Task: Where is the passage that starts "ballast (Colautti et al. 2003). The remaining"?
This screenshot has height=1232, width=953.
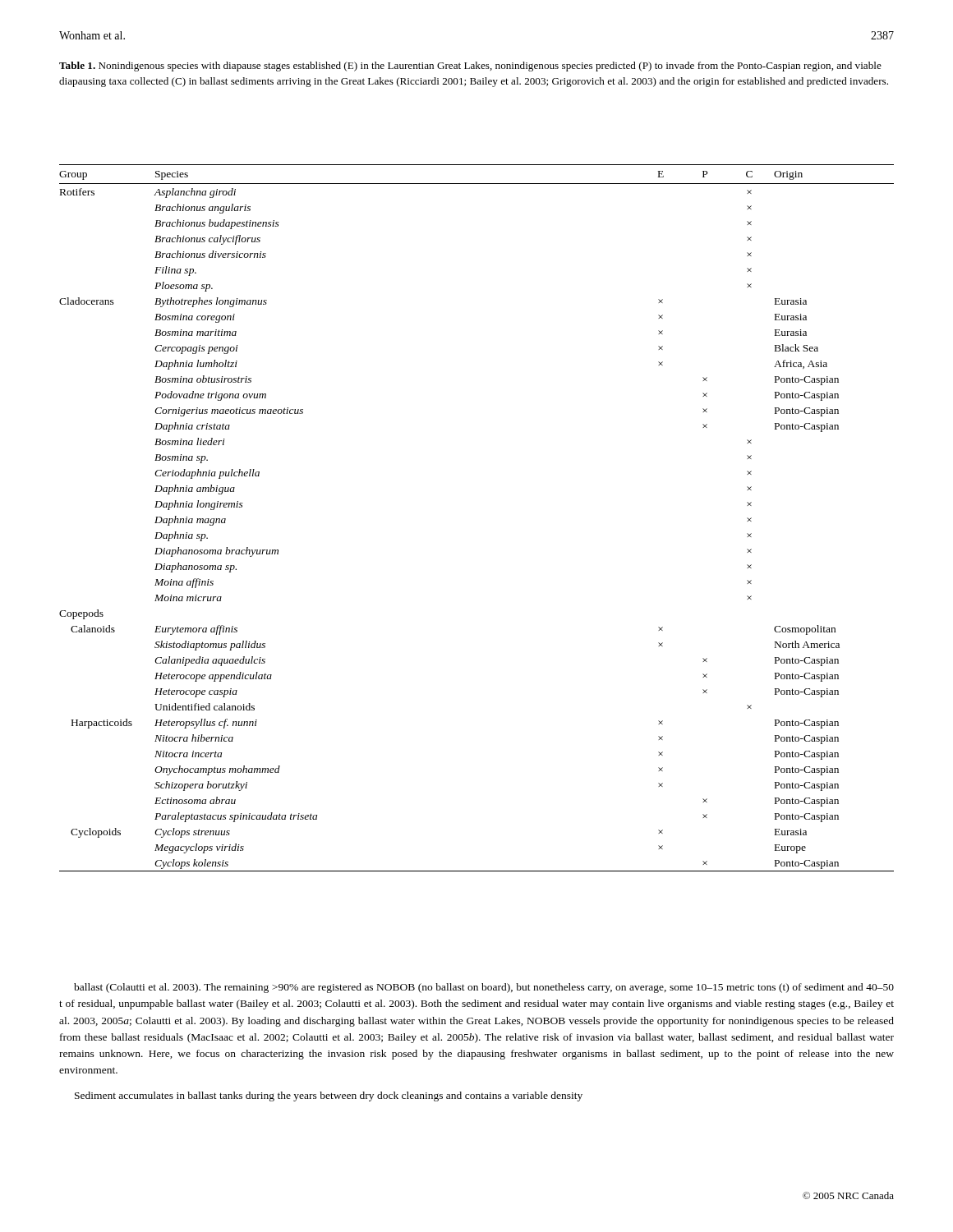Action: (x=476, y=1041)
